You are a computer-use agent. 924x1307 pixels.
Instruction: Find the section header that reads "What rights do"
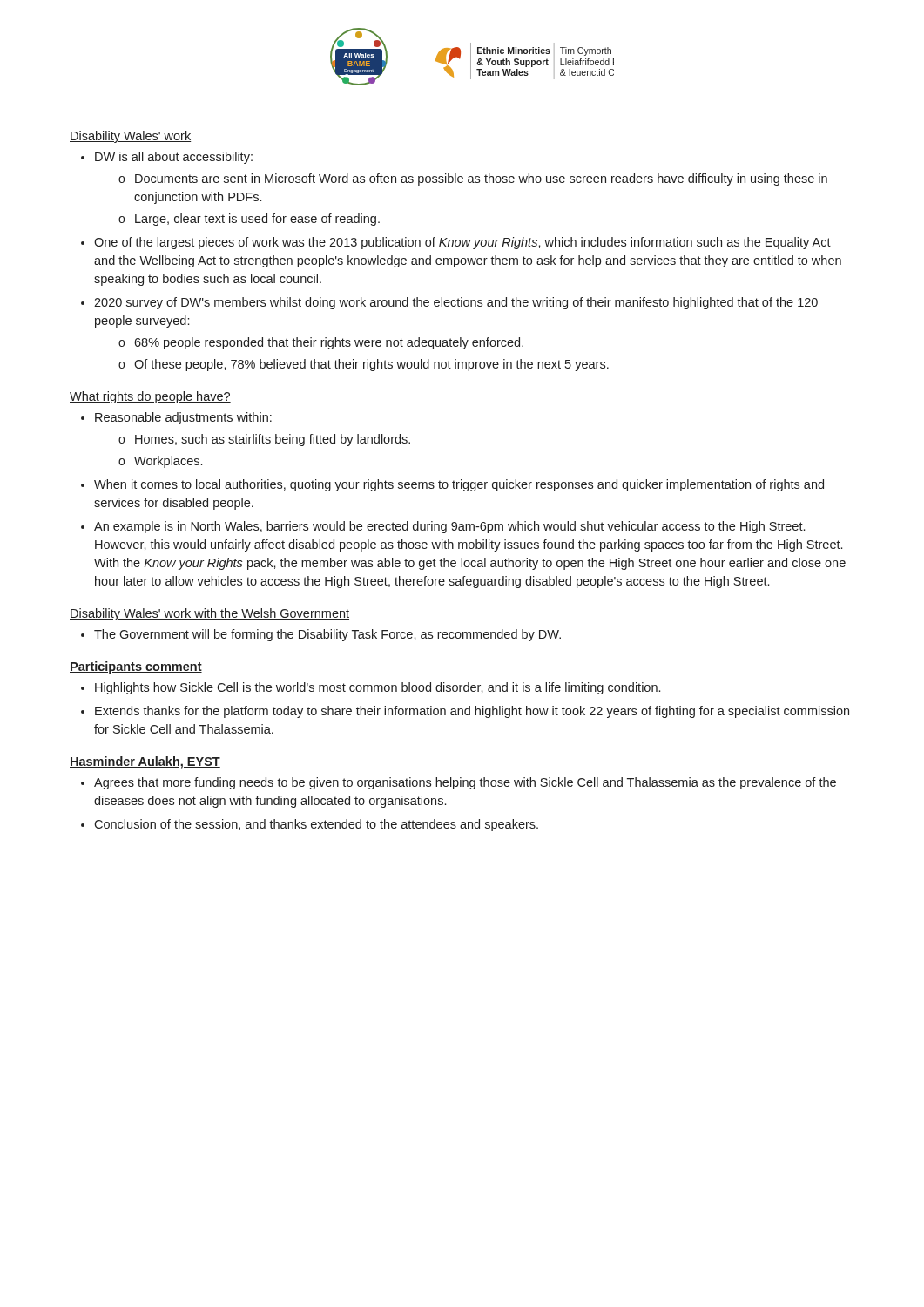pos(150,397)
